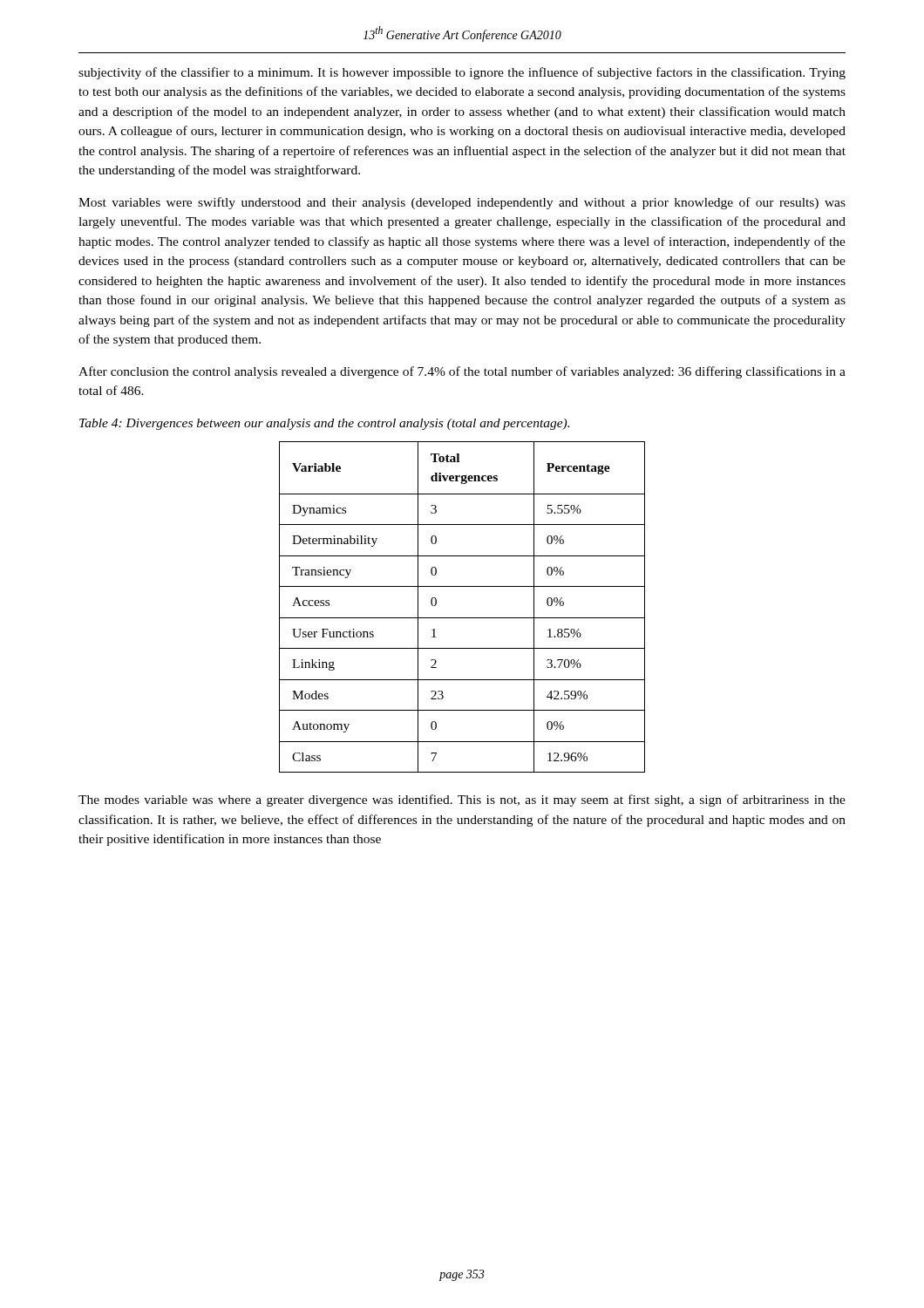Select the text block that says "Most variables were swiftly understood and"
This screenshot has height=1308, width=924.
[x=462, y=270]
